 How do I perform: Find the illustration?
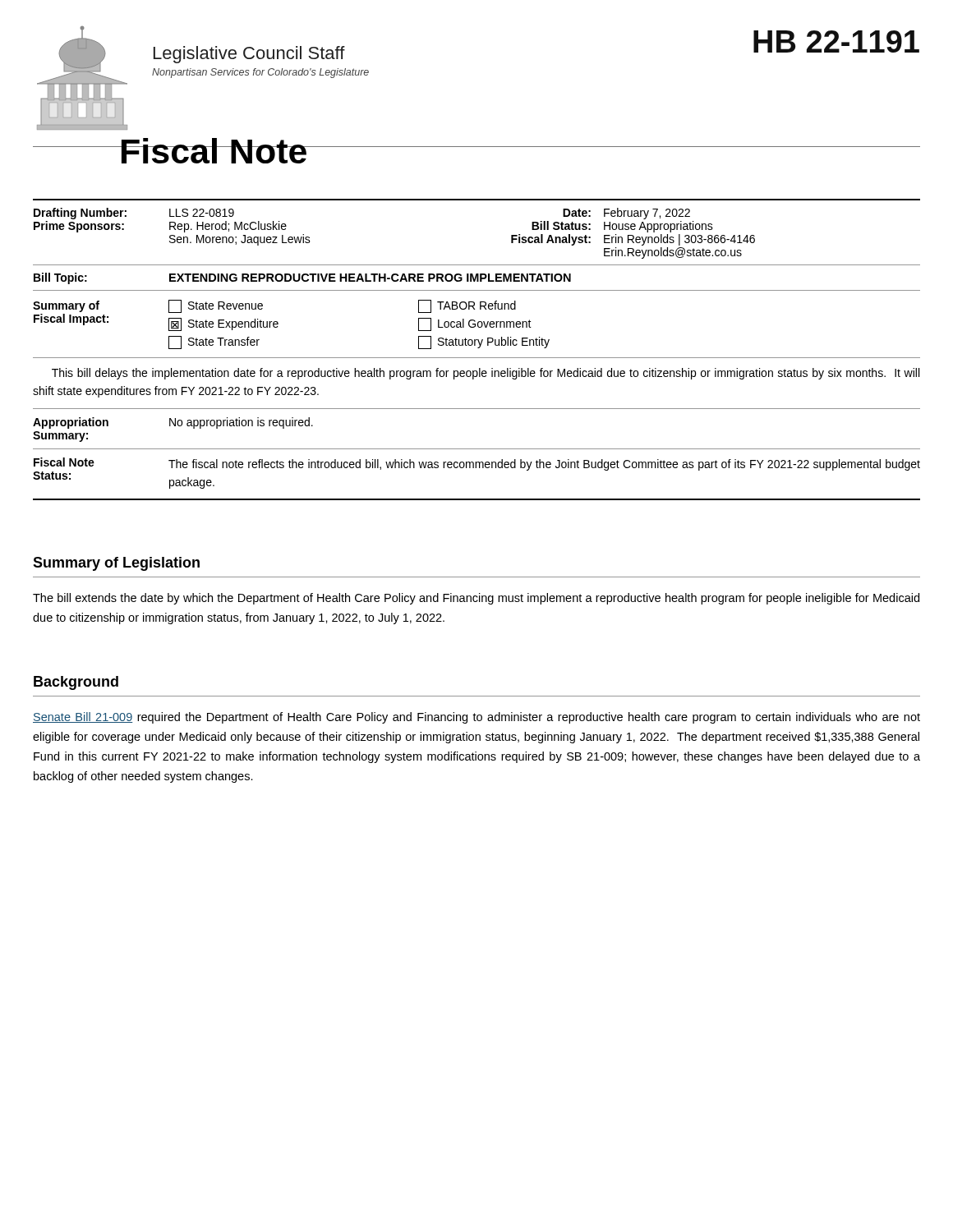click(x=82, y=78)
